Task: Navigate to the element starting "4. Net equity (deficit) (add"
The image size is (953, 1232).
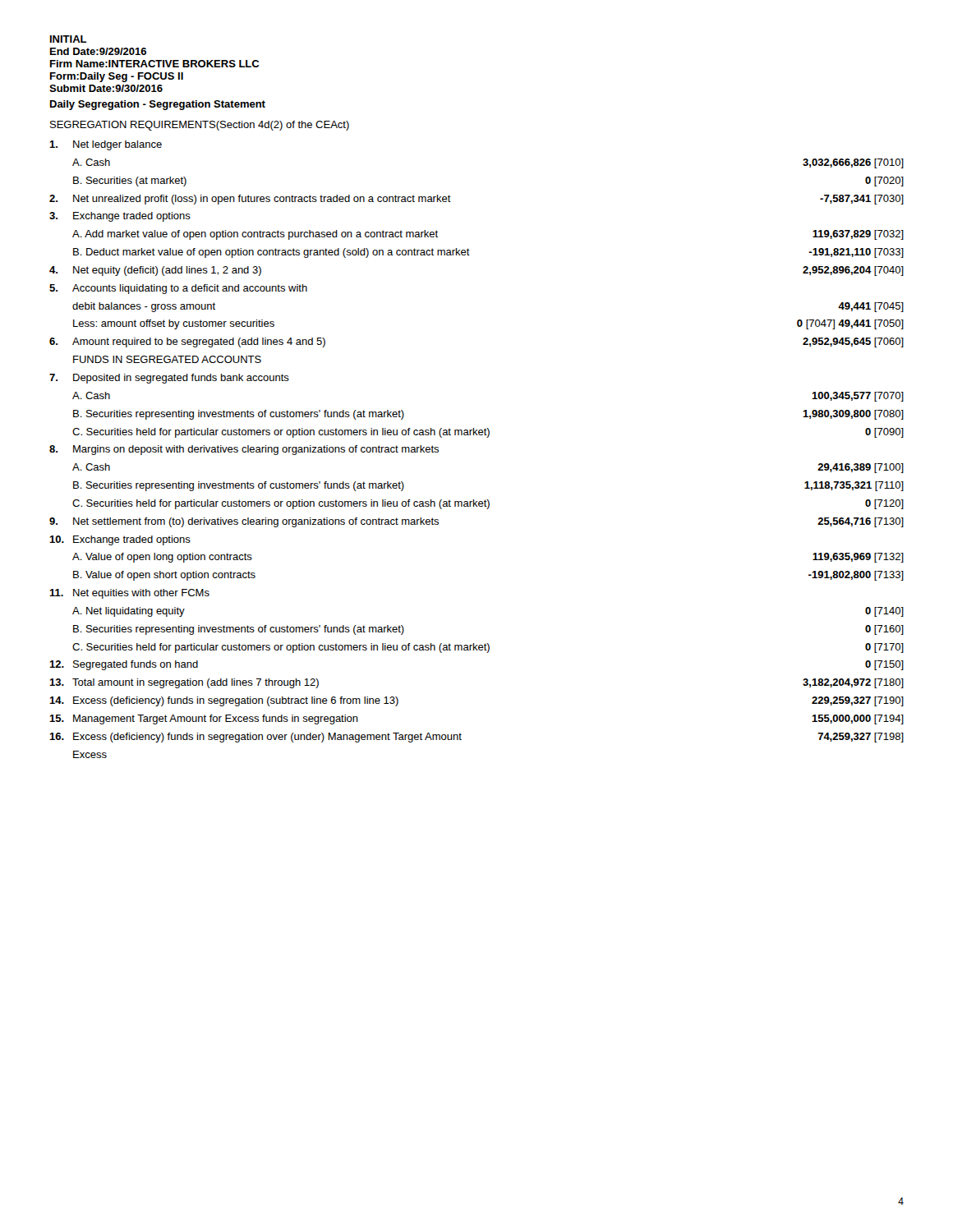Action: [172, 271]
